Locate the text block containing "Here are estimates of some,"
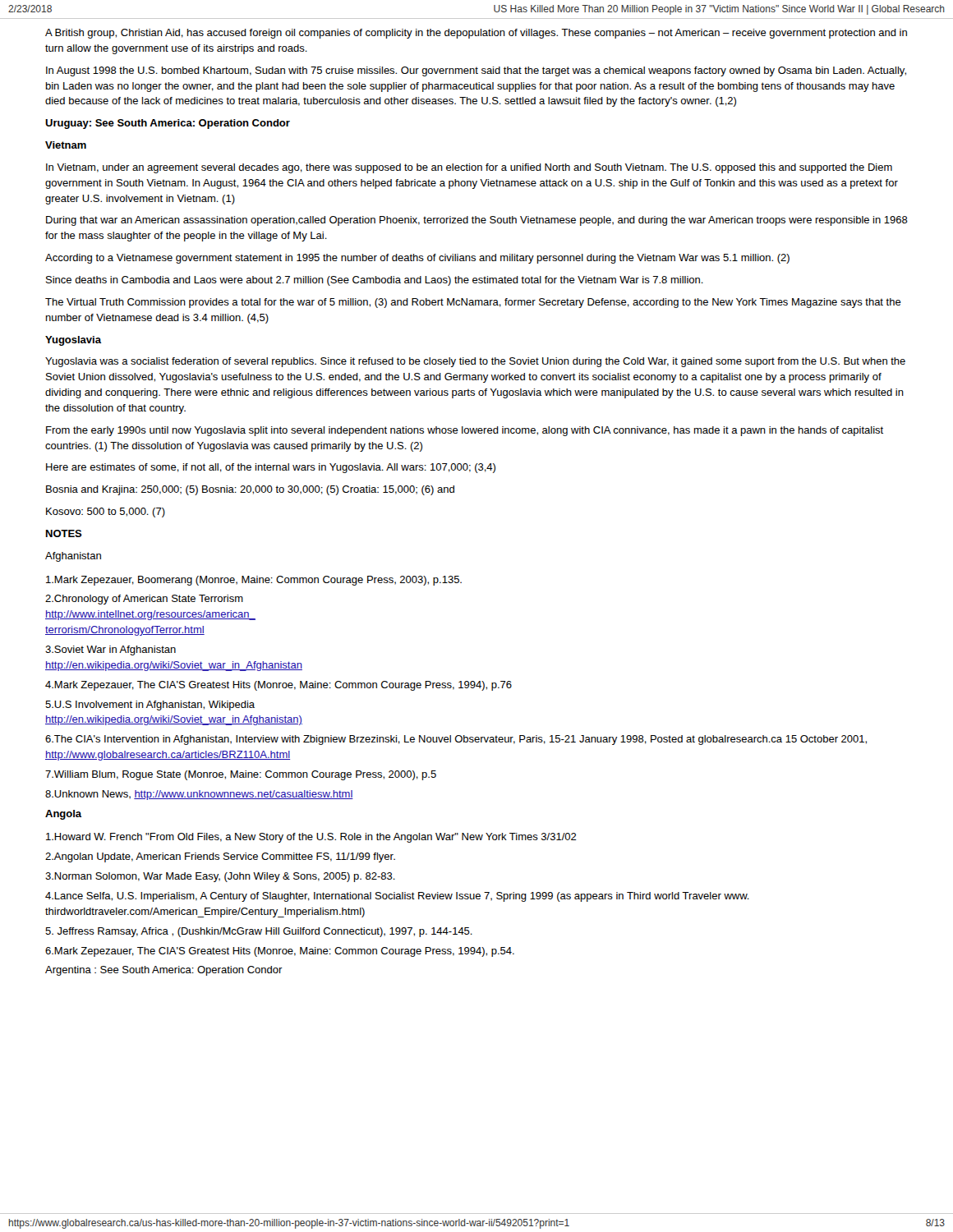 coord(476,468)
